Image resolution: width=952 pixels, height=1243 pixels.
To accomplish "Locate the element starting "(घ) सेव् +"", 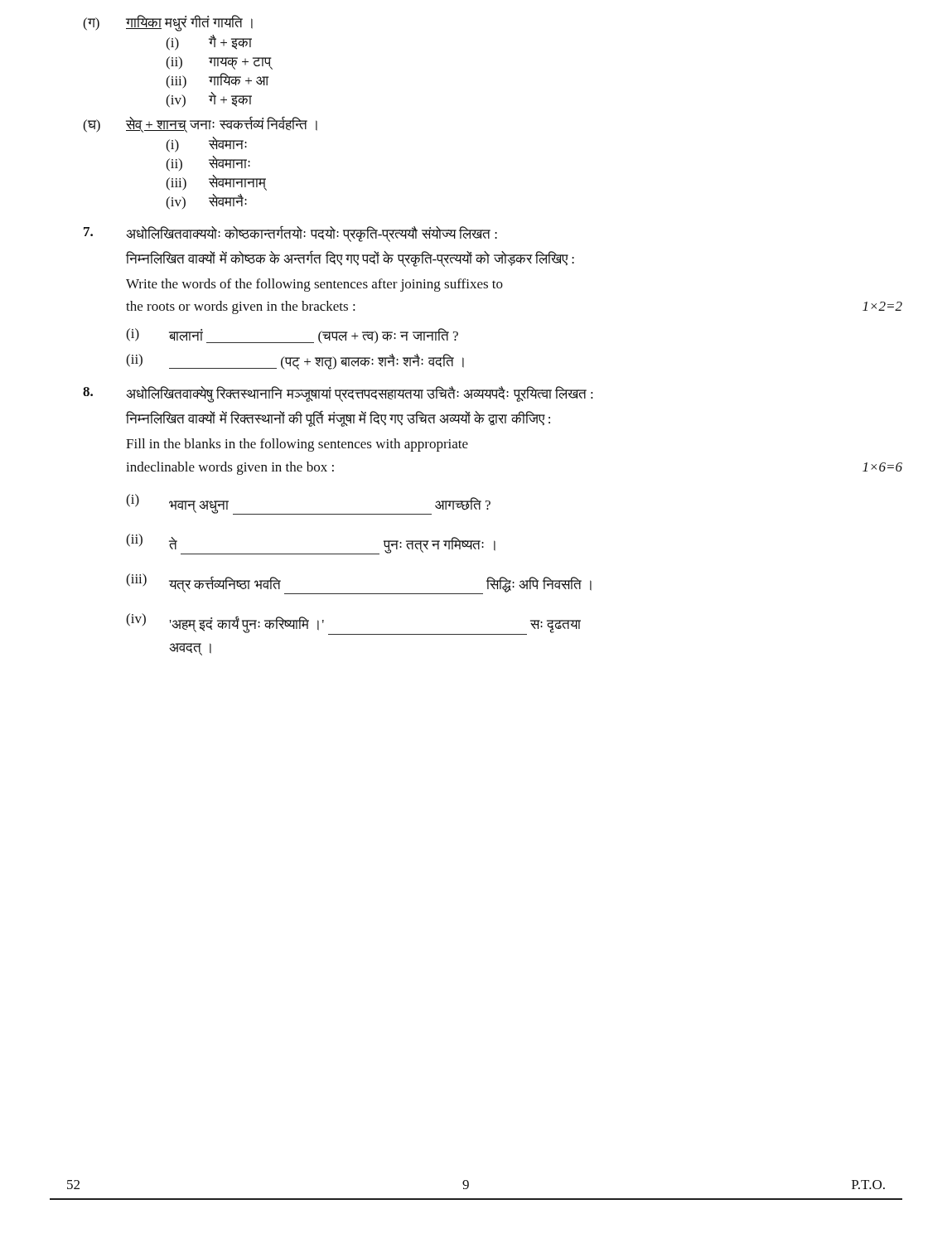I will click(x=200, y=125).
